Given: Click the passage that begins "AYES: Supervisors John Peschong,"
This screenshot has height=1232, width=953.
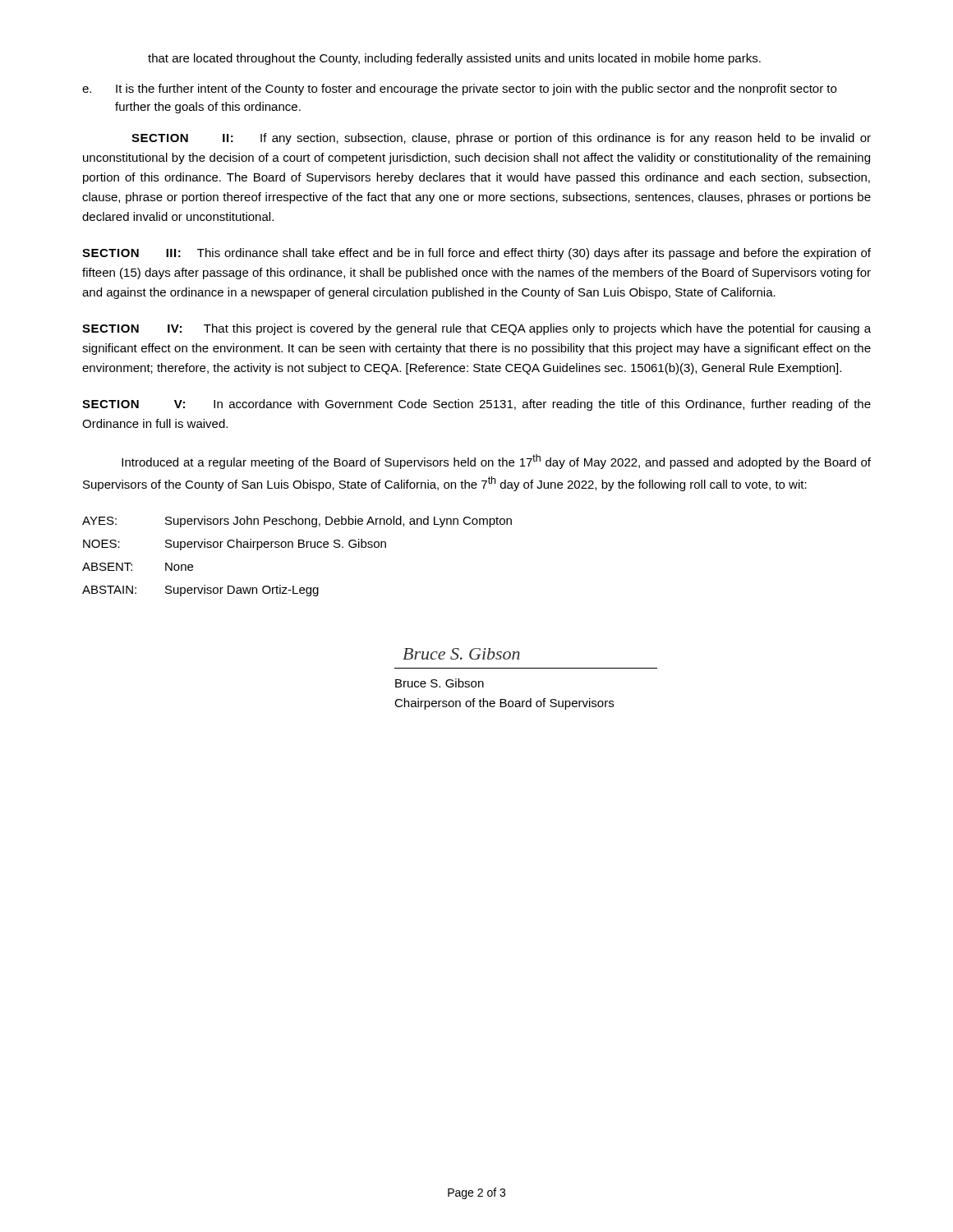Looking at the screenshot, I should pos(476,520).
